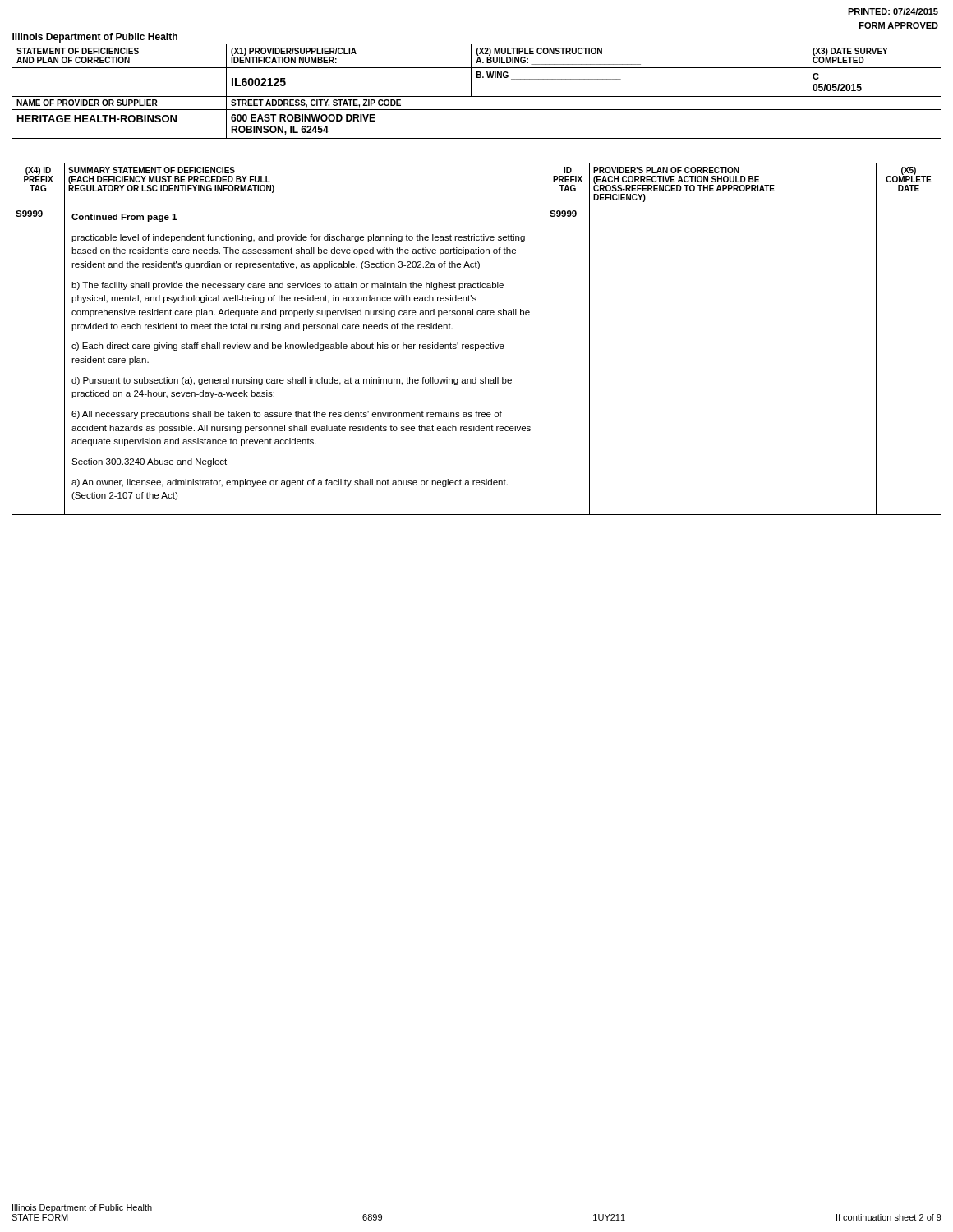Viewport: 953px width, 1232px height.
Task: Locate the text block containing "600 EAST ROBINWOOD"
Action: click(x=303, y=124)
